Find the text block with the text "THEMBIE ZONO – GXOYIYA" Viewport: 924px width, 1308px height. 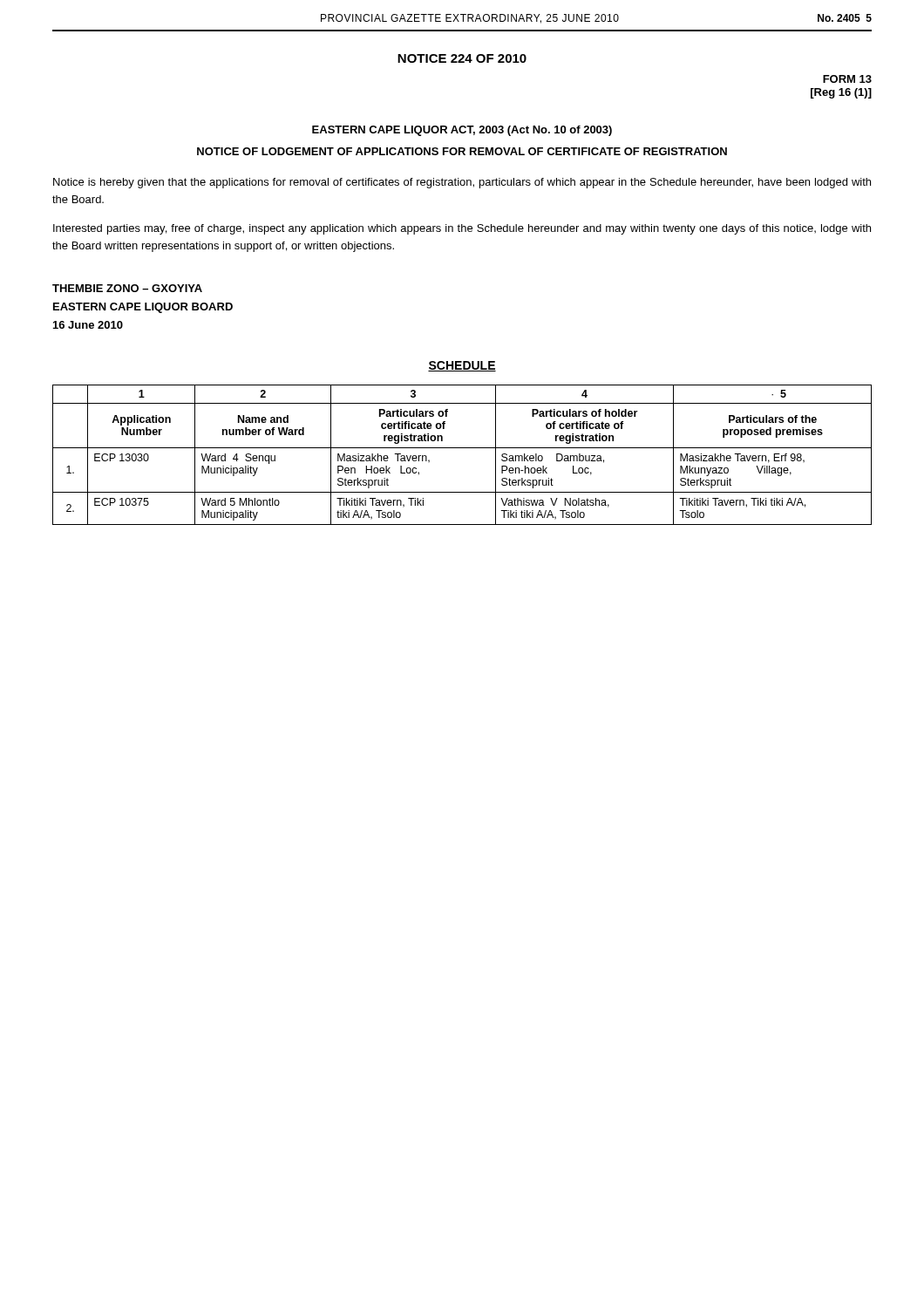[x=143, y=306]
